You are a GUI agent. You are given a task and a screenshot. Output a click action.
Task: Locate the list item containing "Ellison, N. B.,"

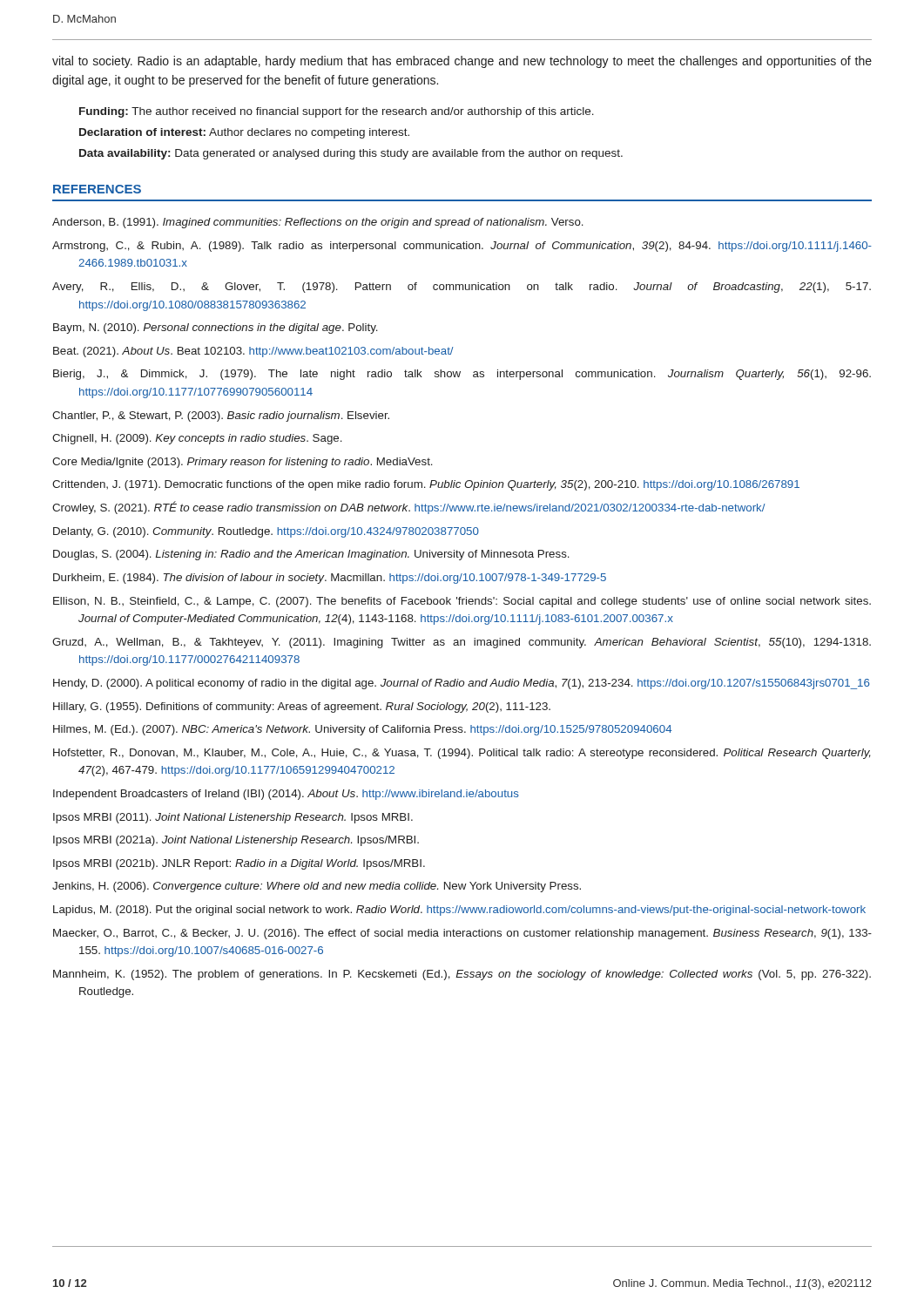point(462,609)
